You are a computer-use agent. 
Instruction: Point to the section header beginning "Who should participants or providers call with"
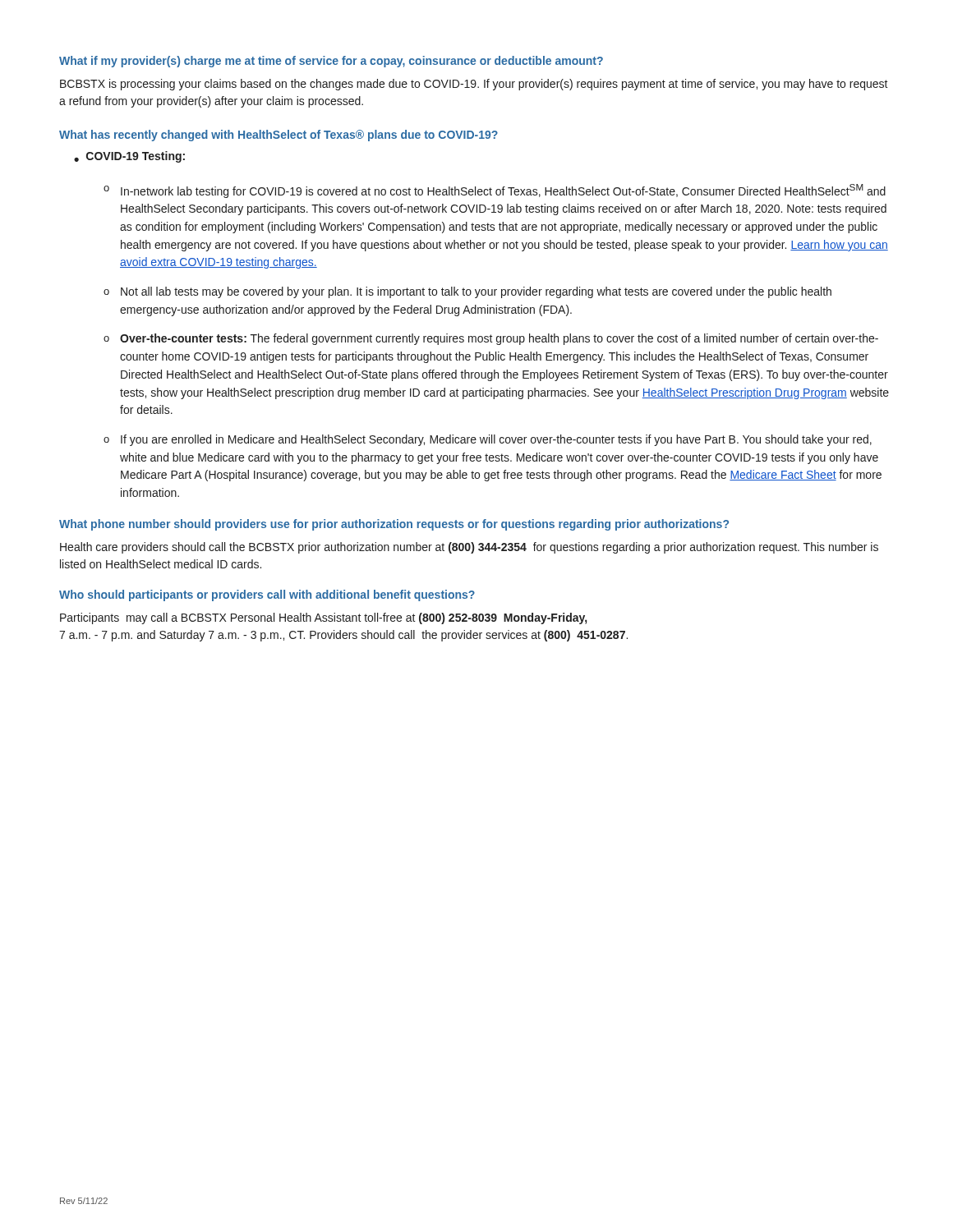(267, 594)
